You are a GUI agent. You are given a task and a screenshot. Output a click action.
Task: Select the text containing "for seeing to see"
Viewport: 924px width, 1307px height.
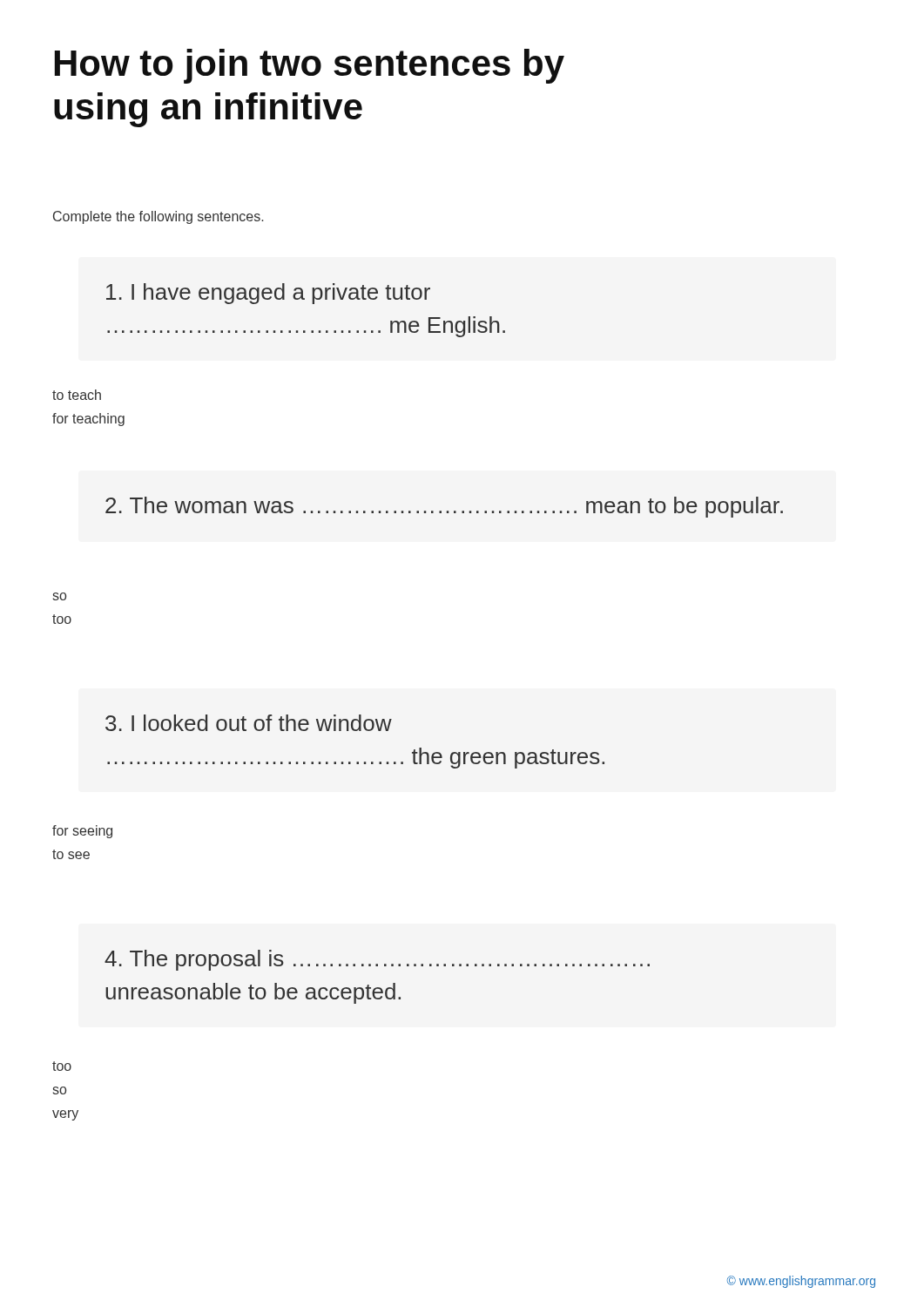point(83,843)
